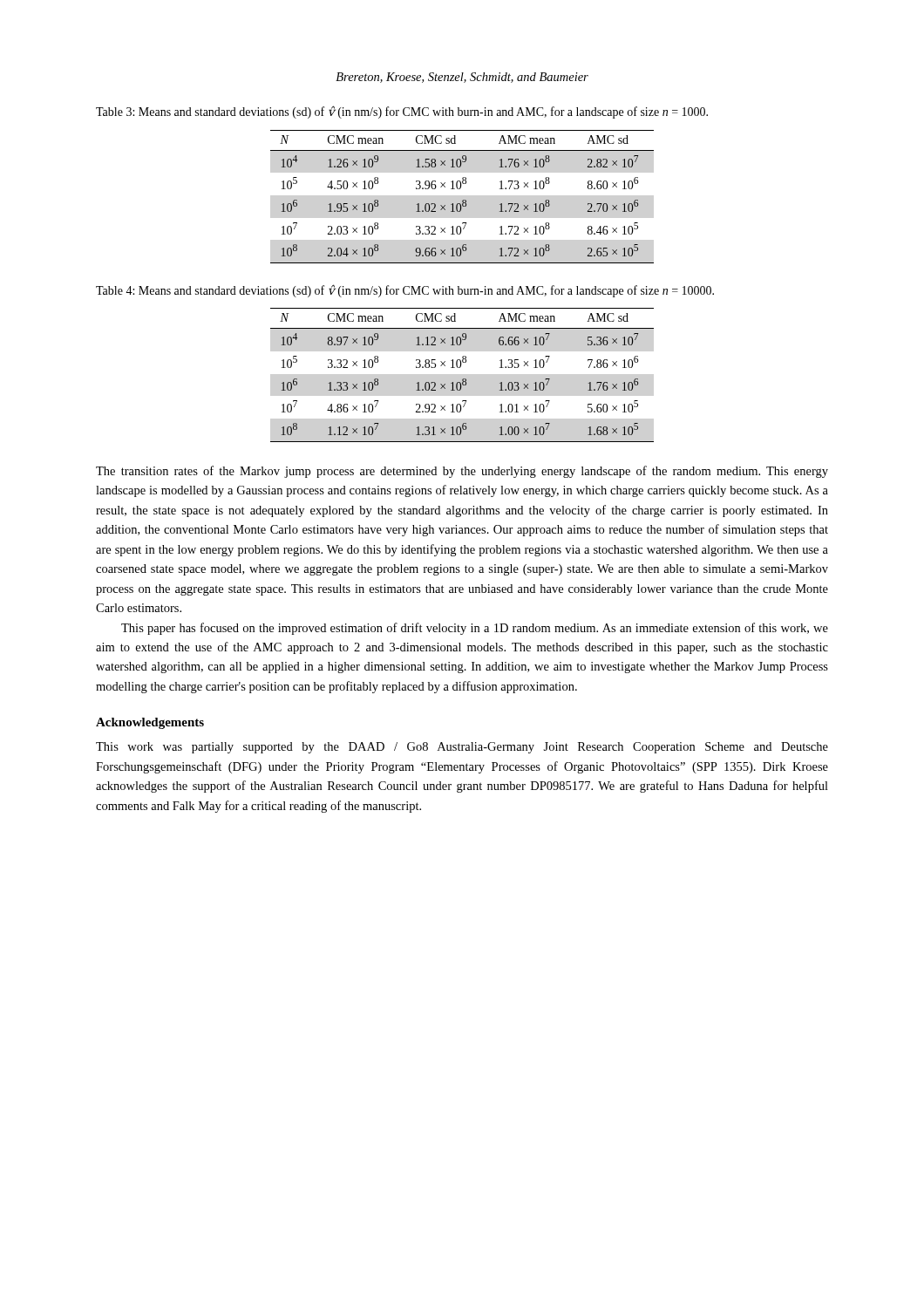Locate the block of text that opens with "This work was partially supported by the"
Viewport: 924px width, 1308px height.
(462, 776)
